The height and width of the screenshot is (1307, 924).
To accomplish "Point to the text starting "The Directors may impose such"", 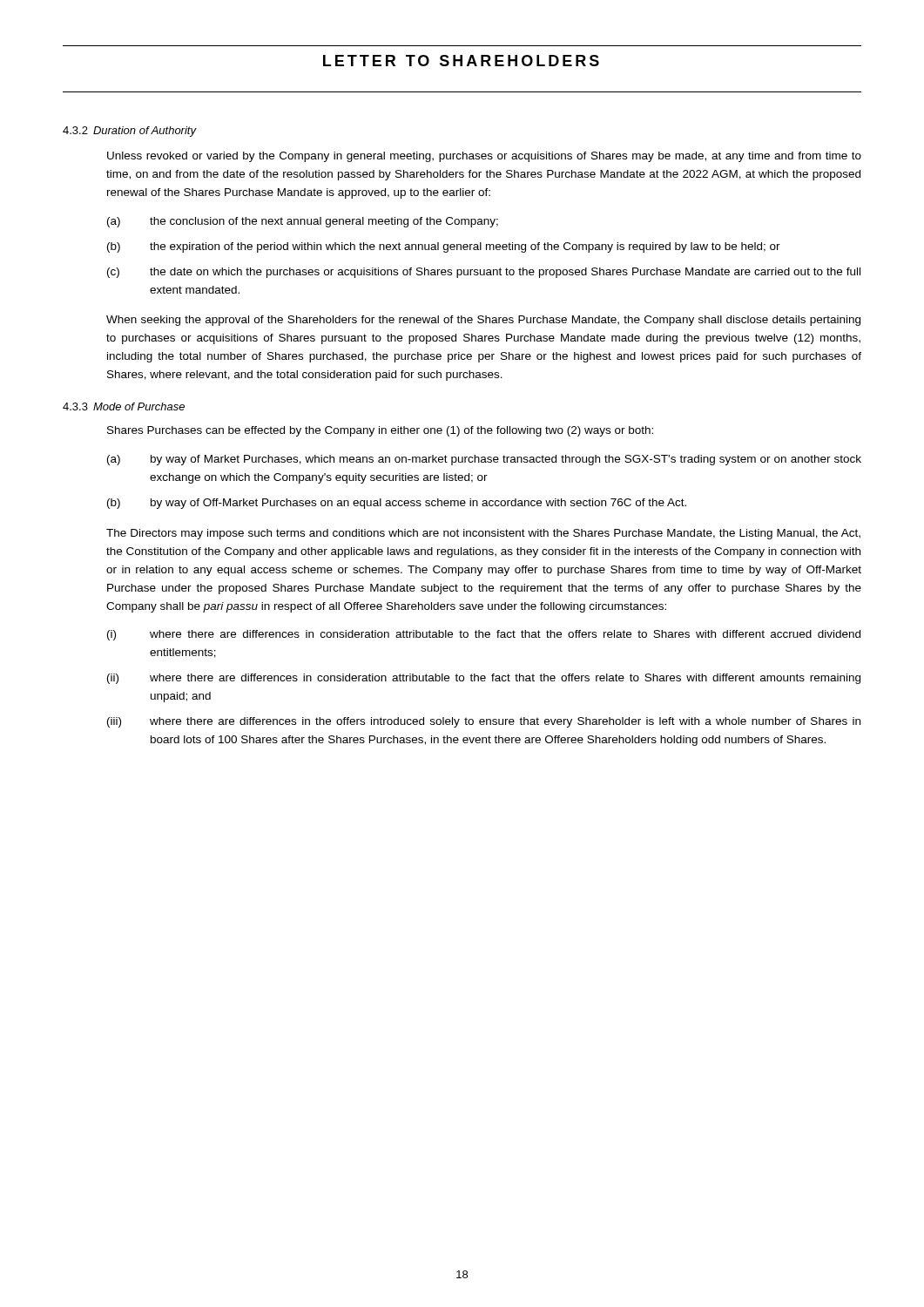I will pyautogui.click(x=484, y=569).
